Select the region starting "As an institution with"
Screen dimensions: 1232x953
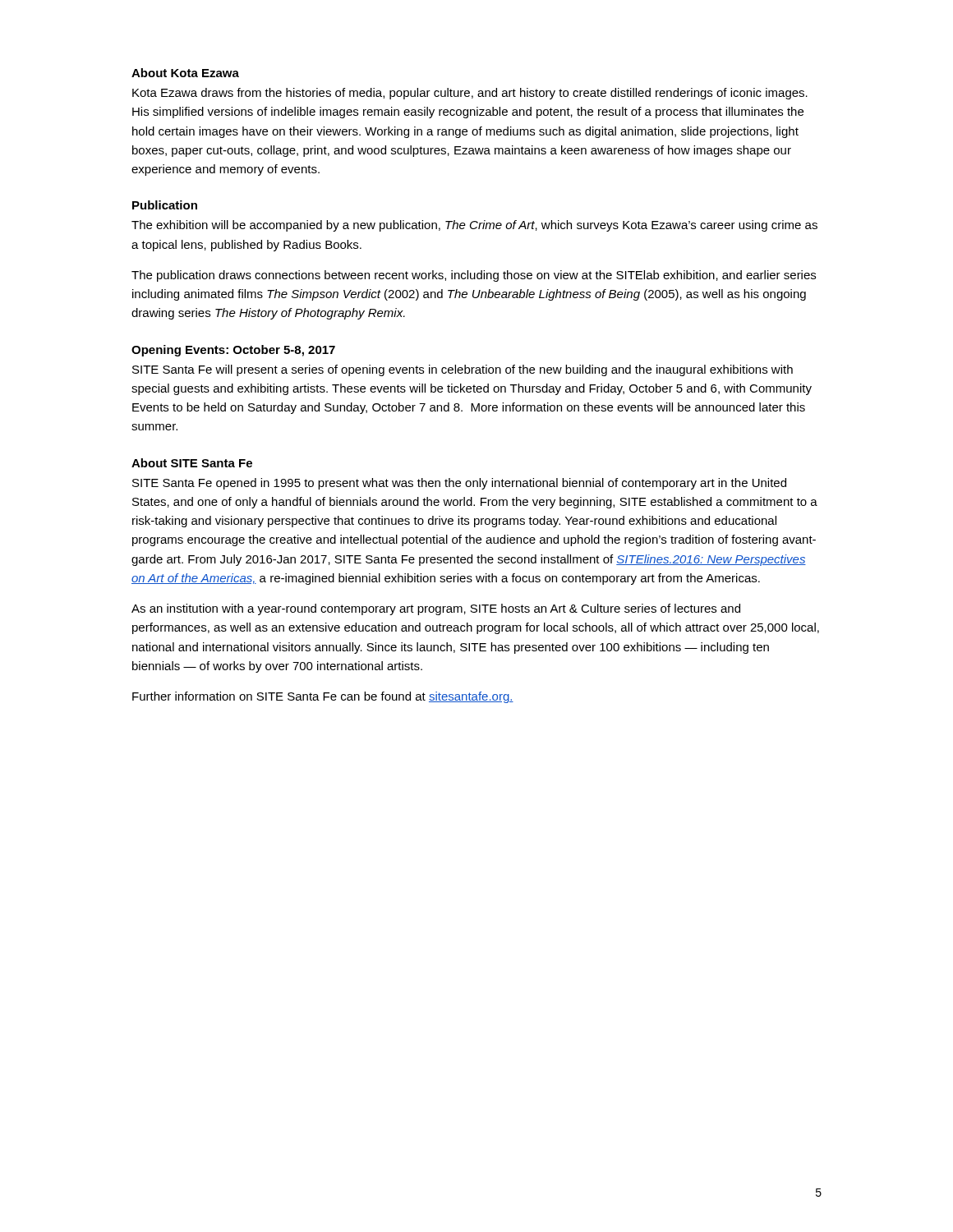476,637
